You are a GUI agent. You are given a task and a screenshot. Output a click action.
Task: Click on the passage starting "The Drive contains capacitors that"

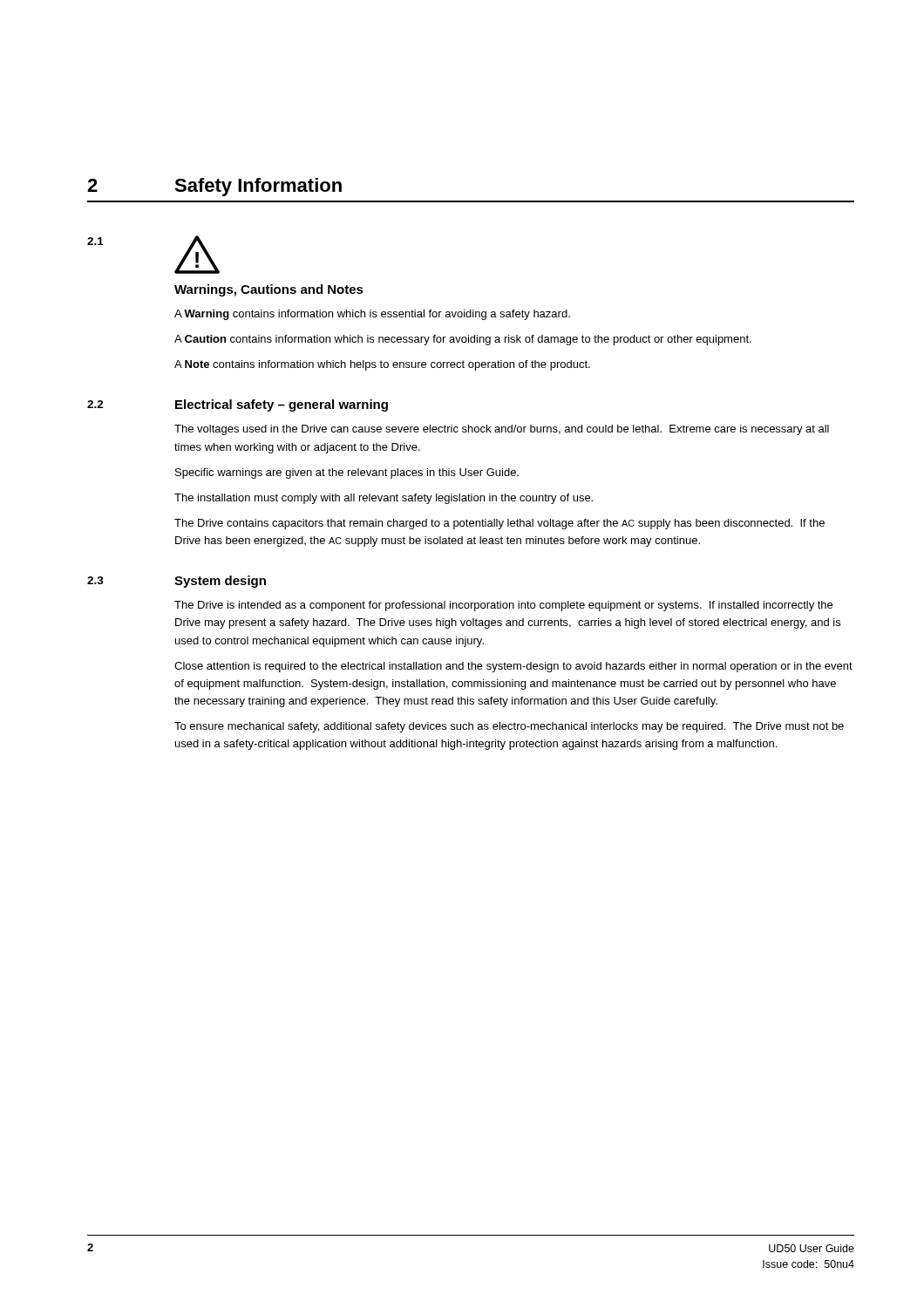point(500,532)
